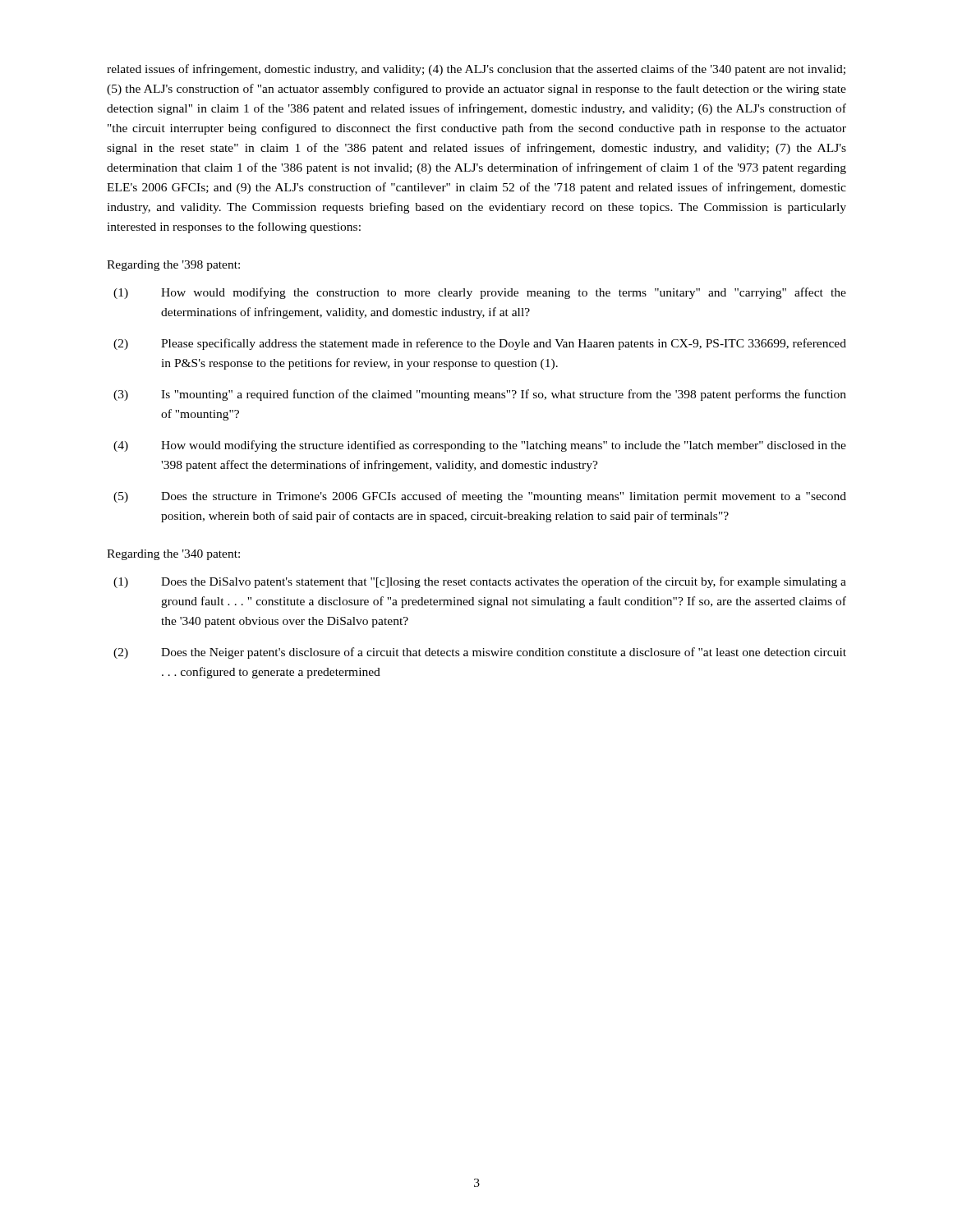This screenshot has width=953, height=1232.
Task: Locate the text "Regarding the '398 patent:"
Action: point(174,264)
